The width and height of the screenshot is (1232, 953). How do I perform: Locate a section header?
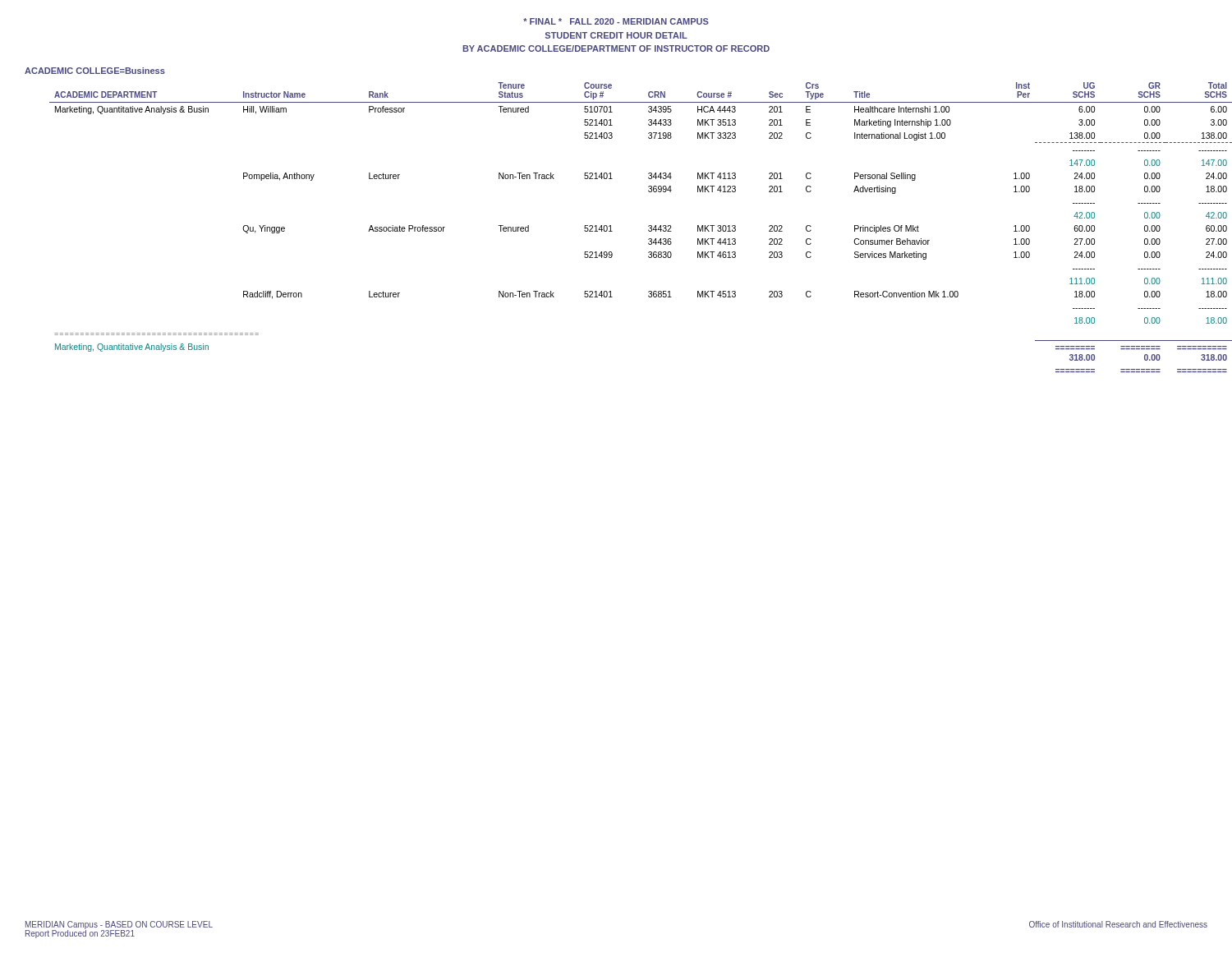pyautogui.click(x=95, y=70)
